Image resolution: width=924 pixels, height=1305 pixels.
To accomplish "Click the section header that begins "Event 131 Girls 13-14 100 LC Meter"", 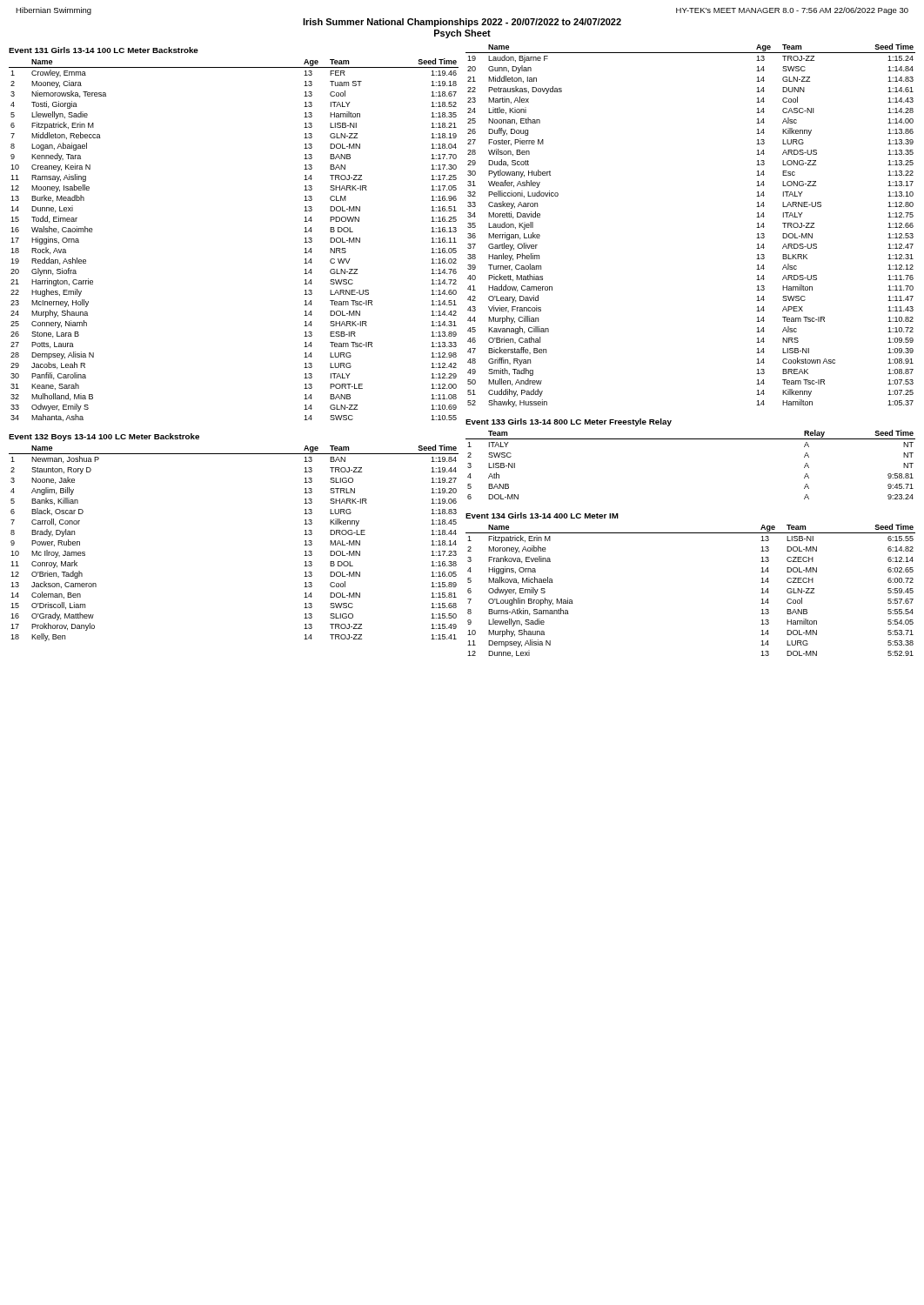I will (103, 50).
